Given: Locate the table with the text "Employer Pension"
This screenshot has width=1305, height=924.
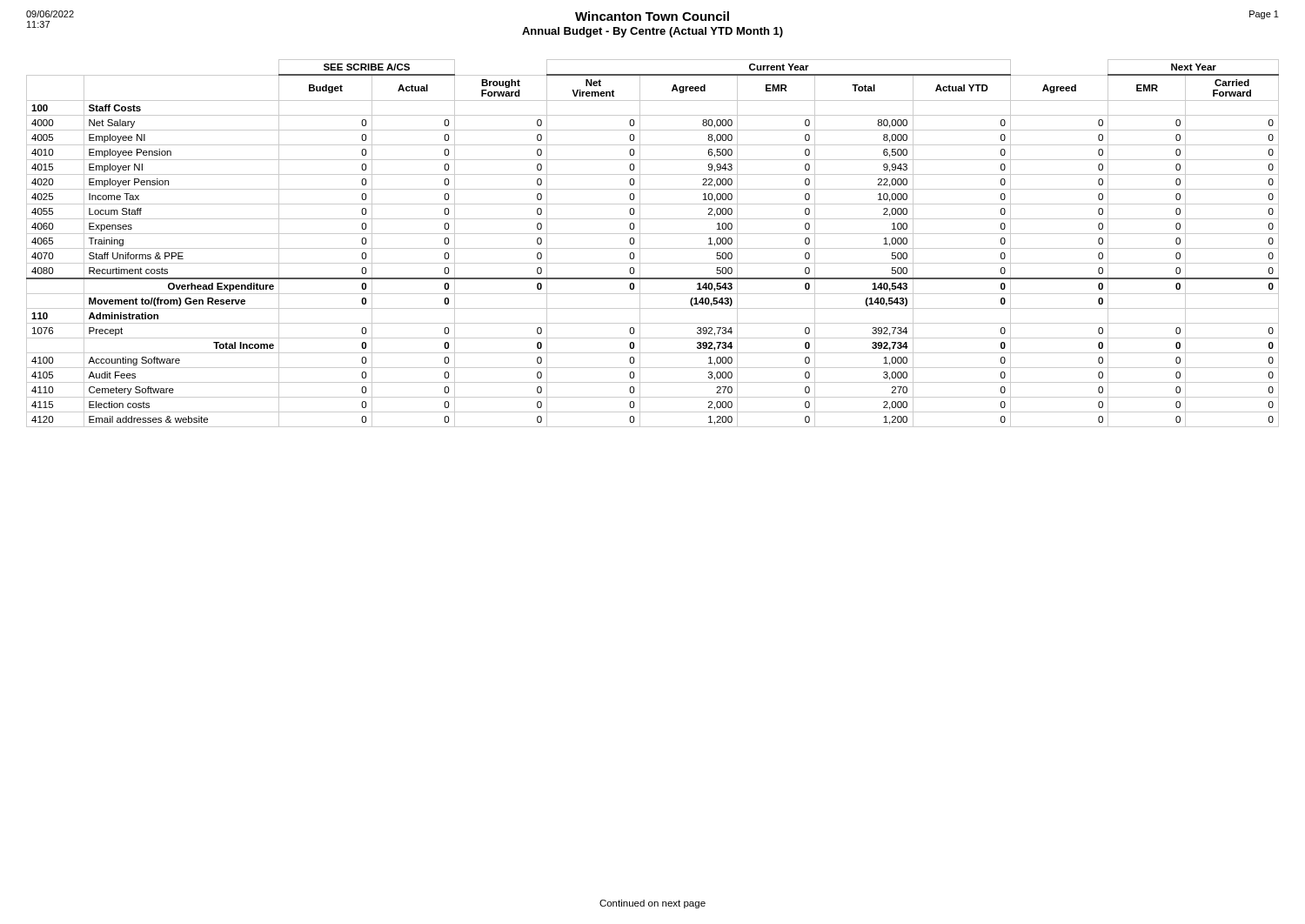Looking at the screenshot, I should 652,240.
